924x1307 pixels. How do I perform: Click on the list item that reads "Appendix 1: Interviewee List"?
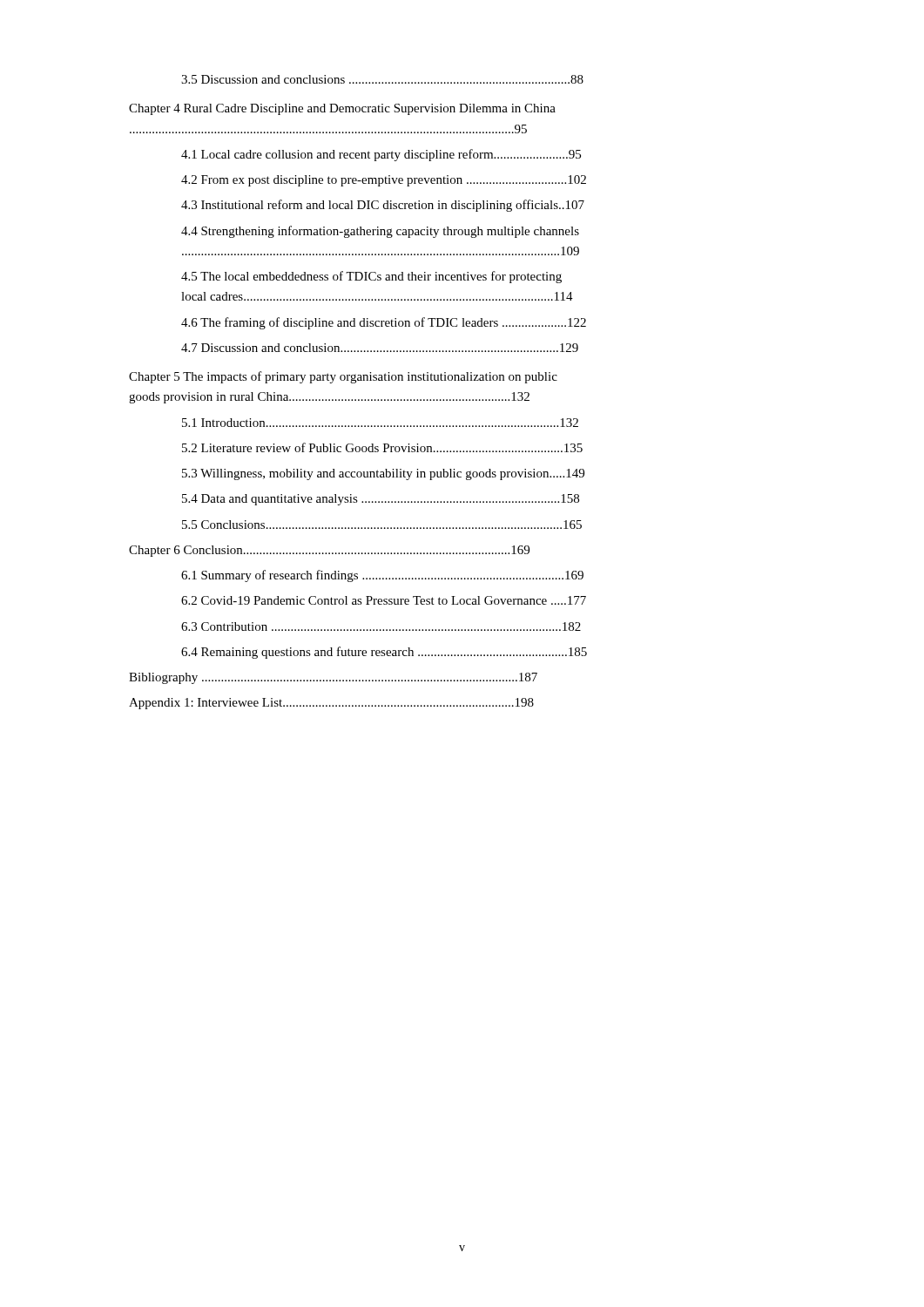(331, 703)
